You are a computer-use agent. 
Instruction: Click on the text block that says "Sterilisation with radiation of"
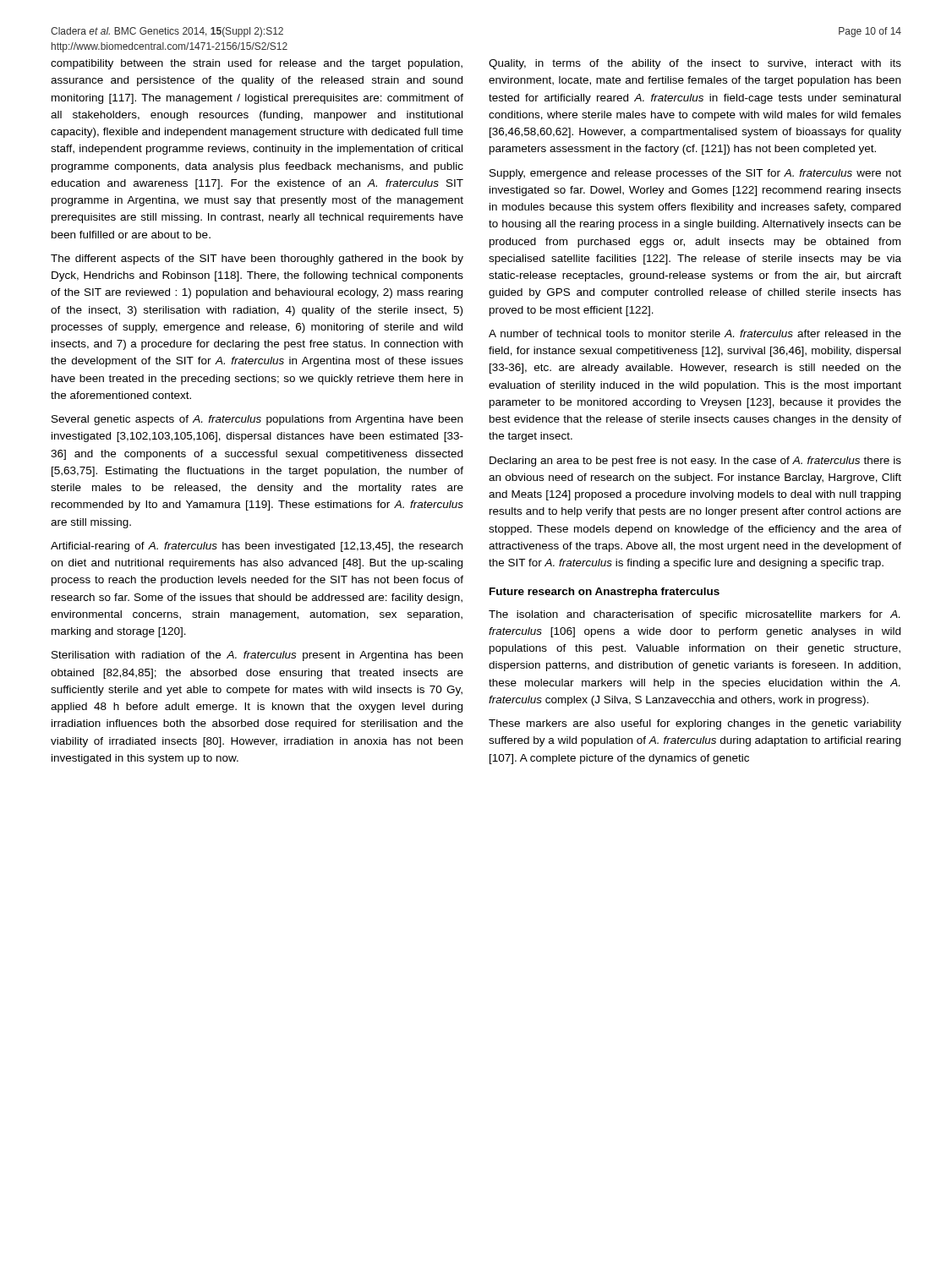tap(257, 707)
